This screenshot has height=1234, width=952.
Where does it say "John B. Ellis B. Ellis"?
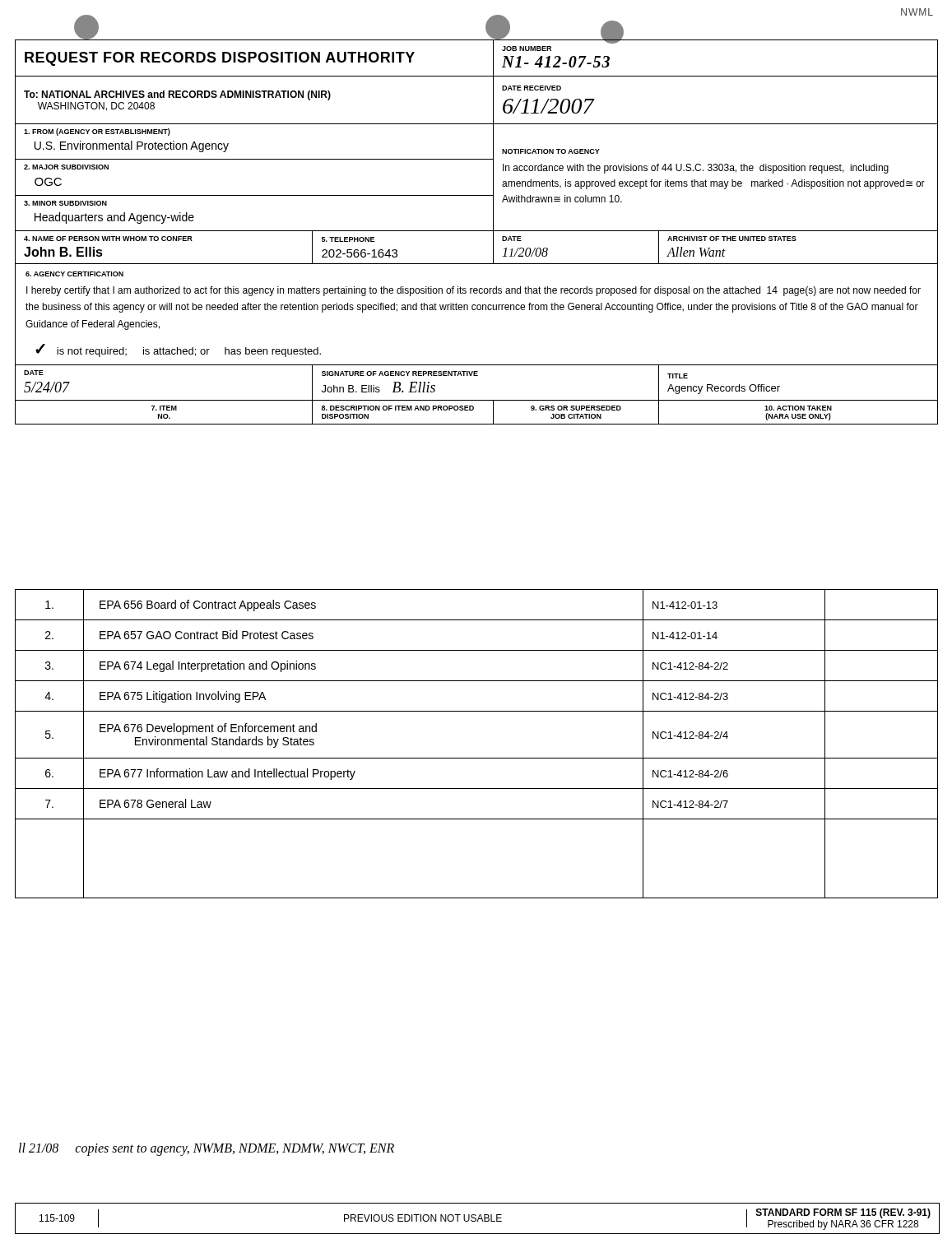(x=378, y=387)
